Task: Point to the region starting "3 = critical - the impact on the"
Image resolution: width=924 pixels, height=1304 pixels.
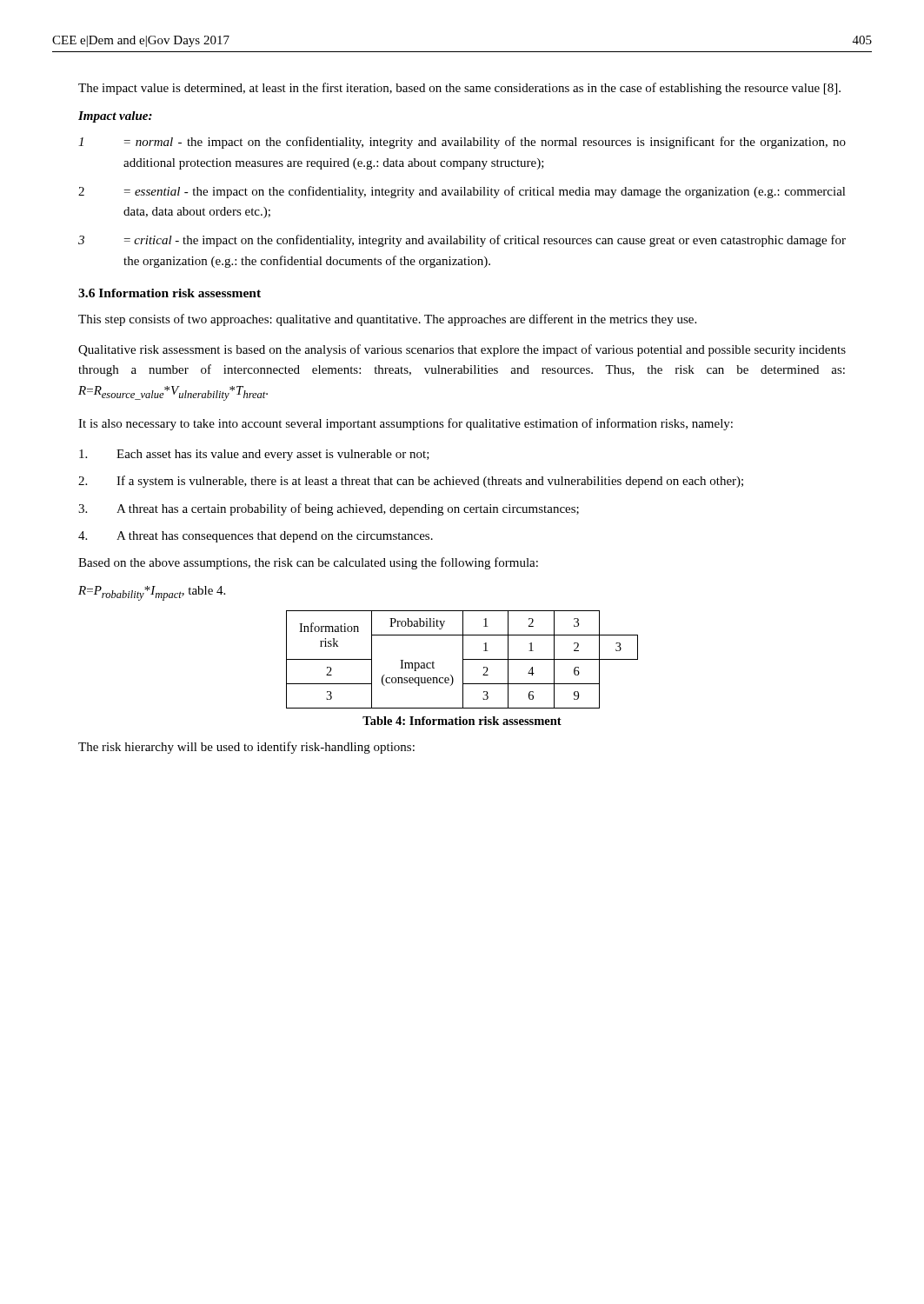Action: point(462,251)
